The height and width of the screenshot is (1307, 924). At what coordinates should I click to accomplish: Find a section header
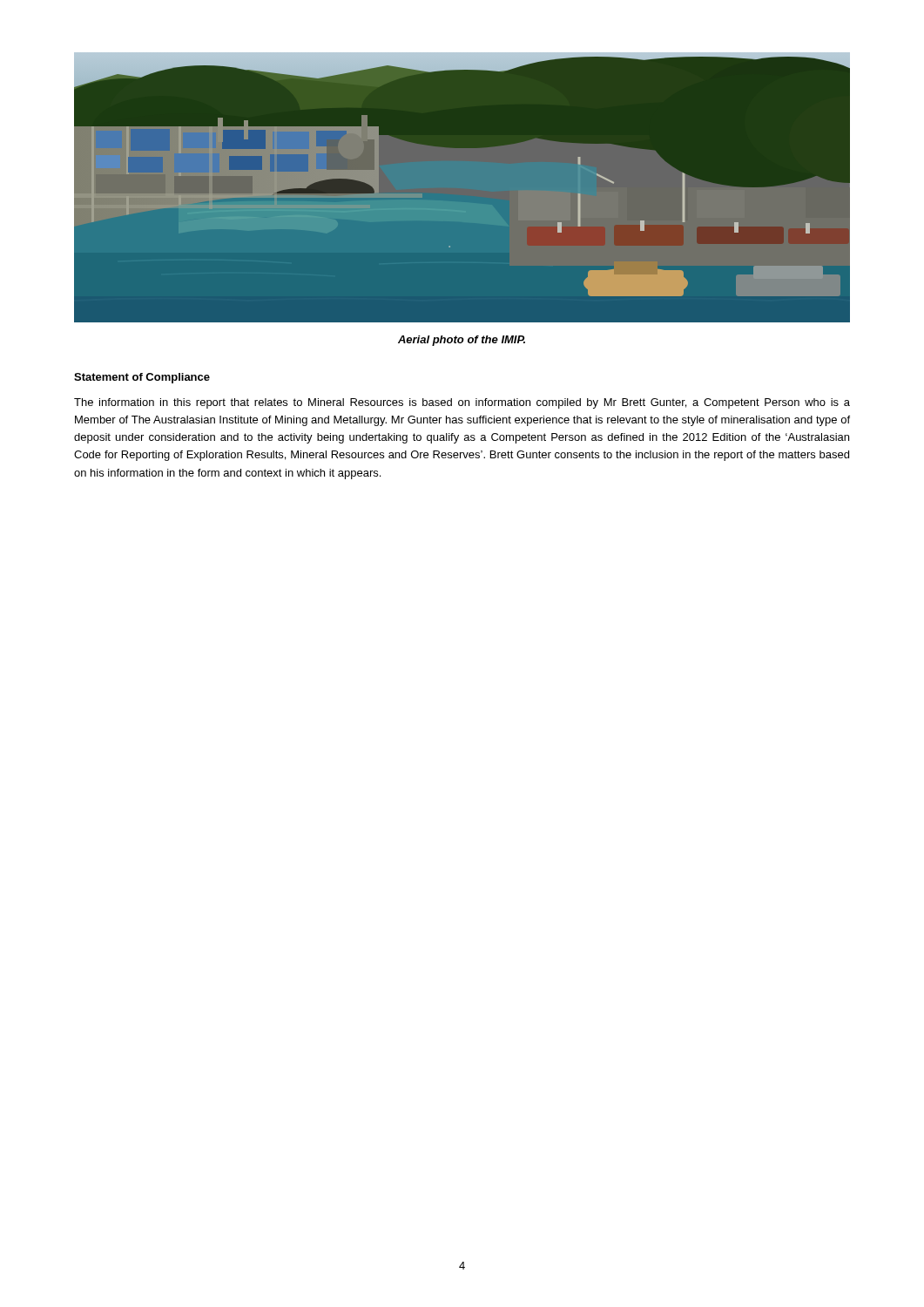coord(142,377)
